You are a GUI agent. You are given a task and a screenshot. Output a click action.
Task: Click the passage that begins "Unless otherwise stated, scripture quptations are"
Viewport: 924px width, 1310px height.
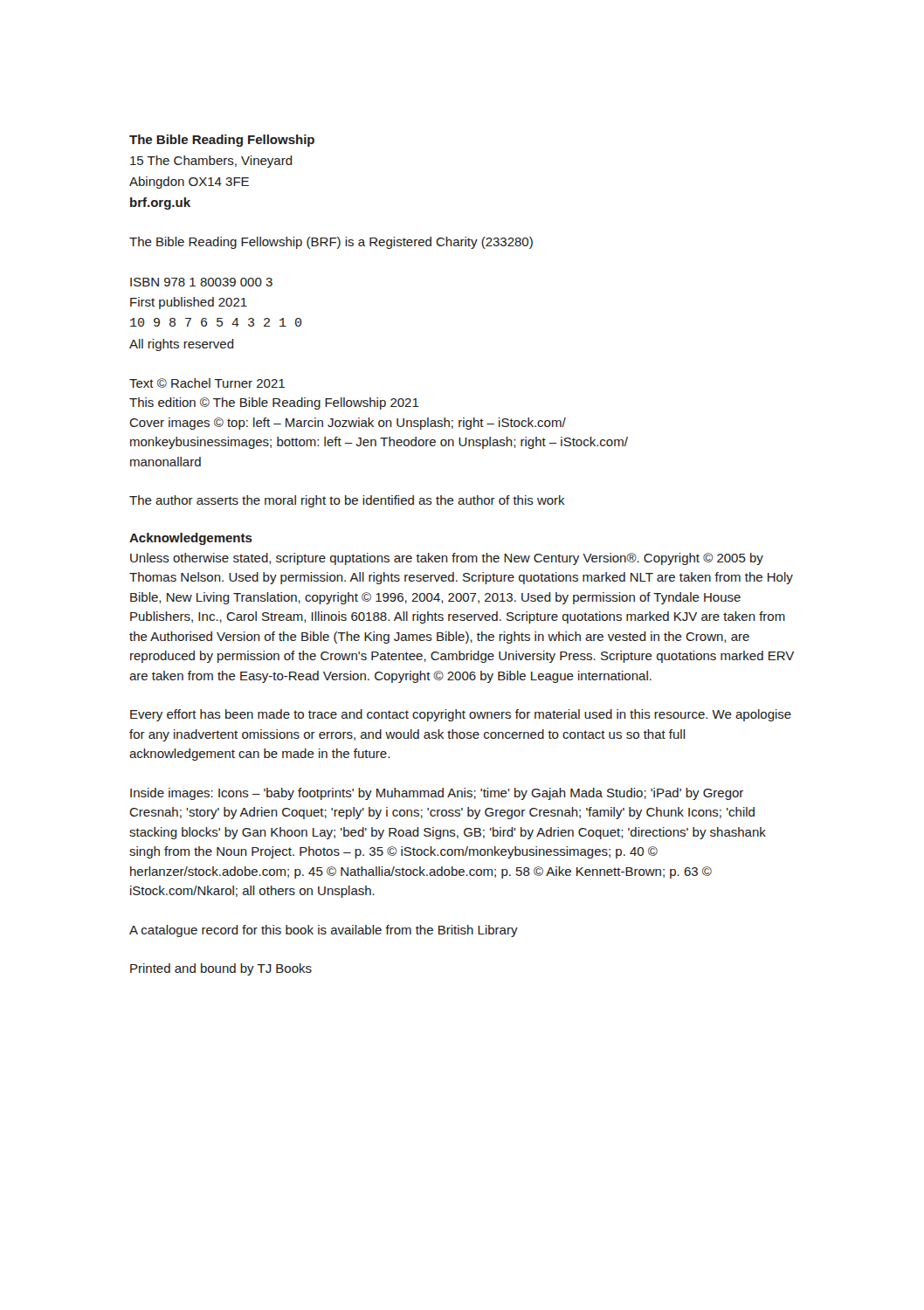pos(462,617)
